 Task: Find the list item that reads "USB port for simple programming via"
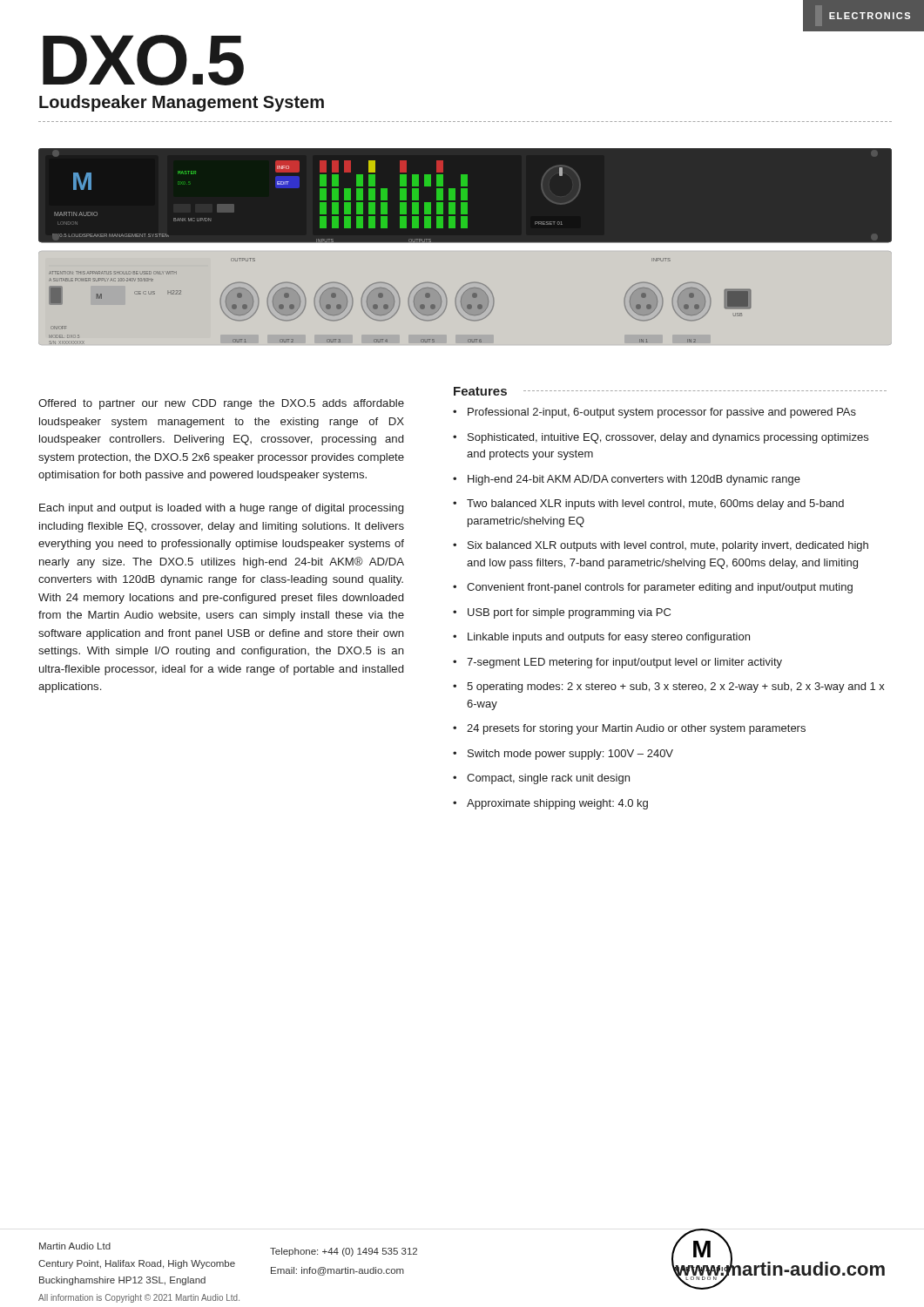point(569,612)
